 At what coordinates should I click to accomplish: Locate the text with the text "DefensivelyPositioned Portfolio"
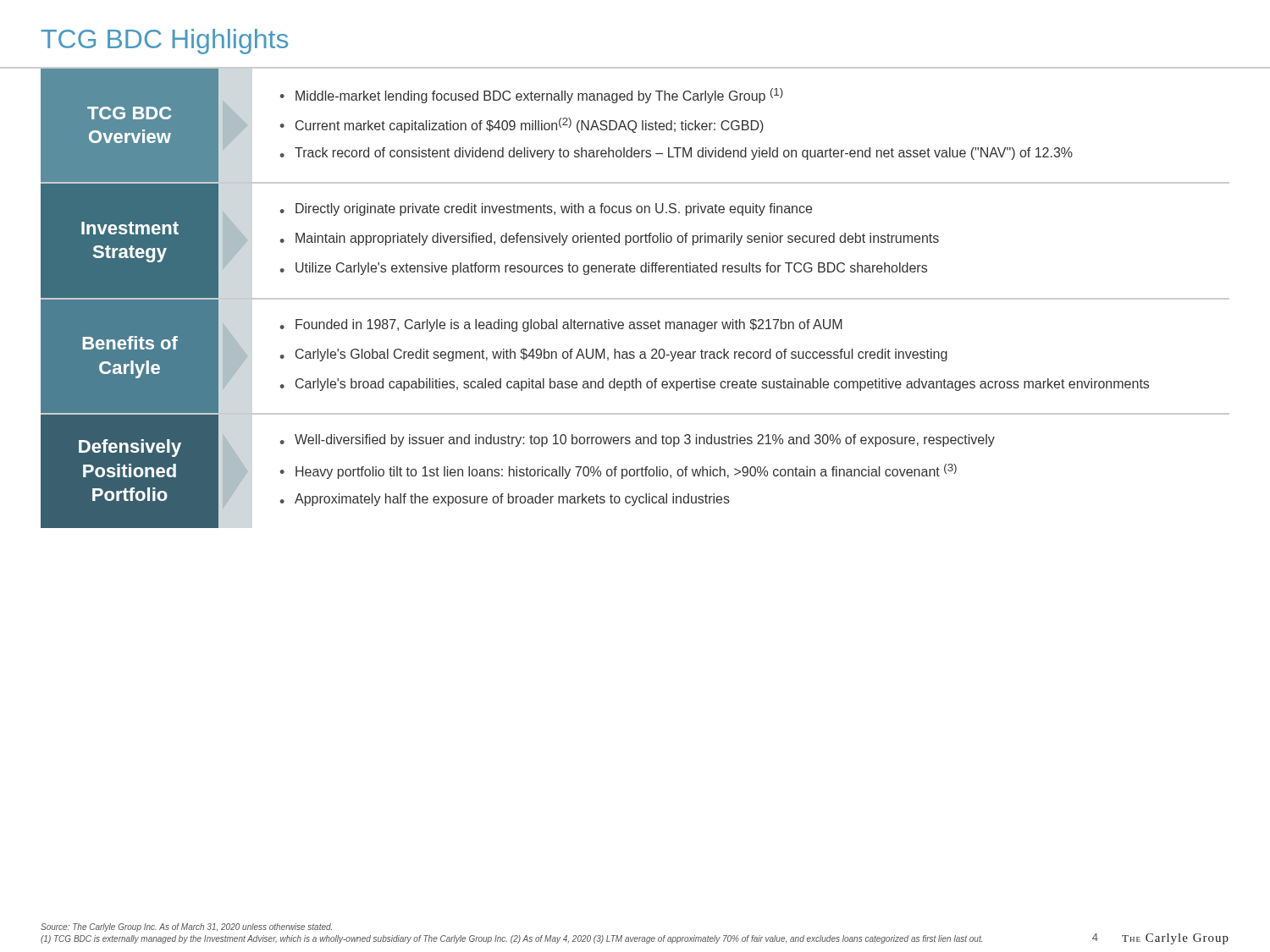coord(130,471)
